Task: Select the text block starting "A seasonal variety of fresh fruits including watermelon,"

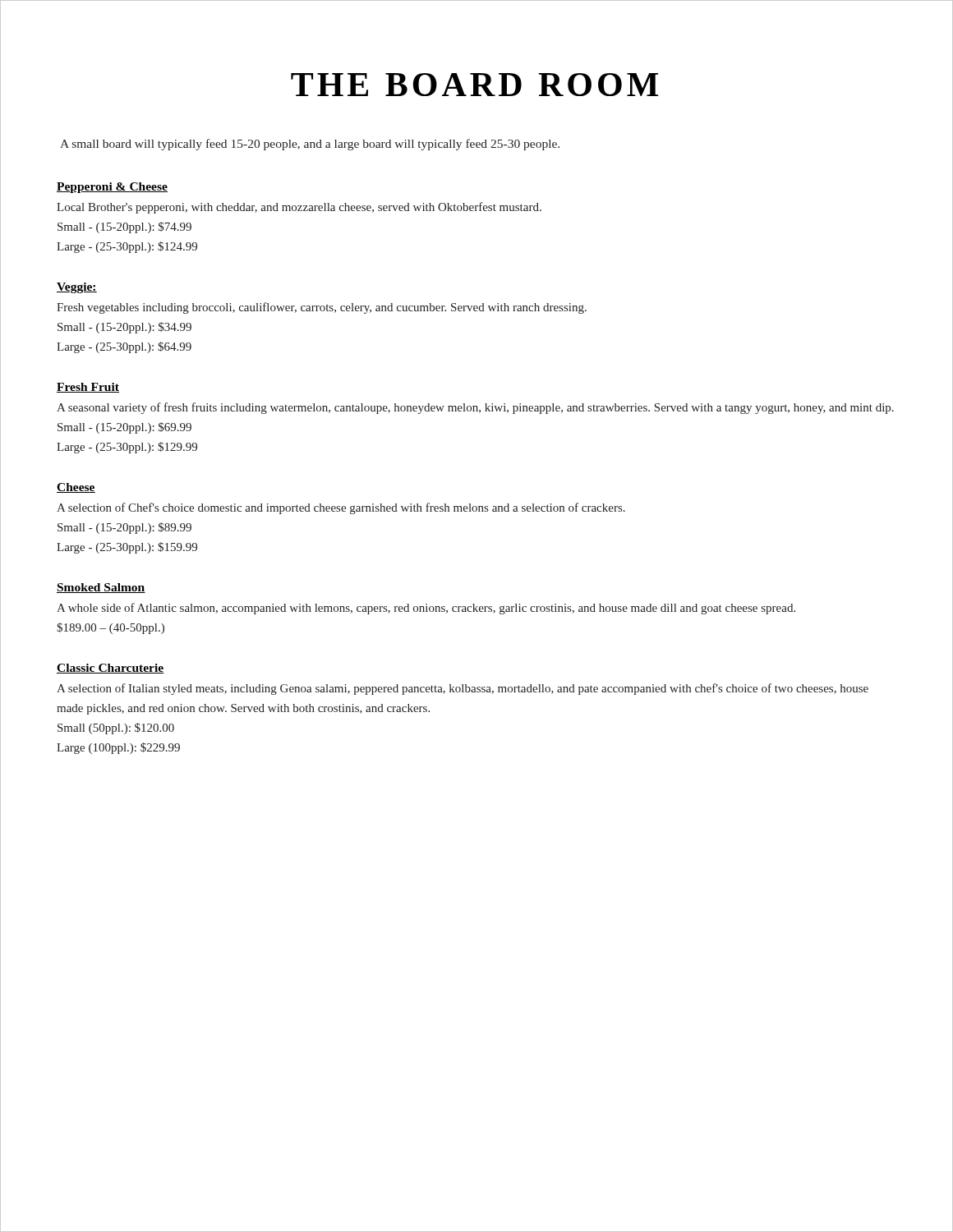Action: 475,408
